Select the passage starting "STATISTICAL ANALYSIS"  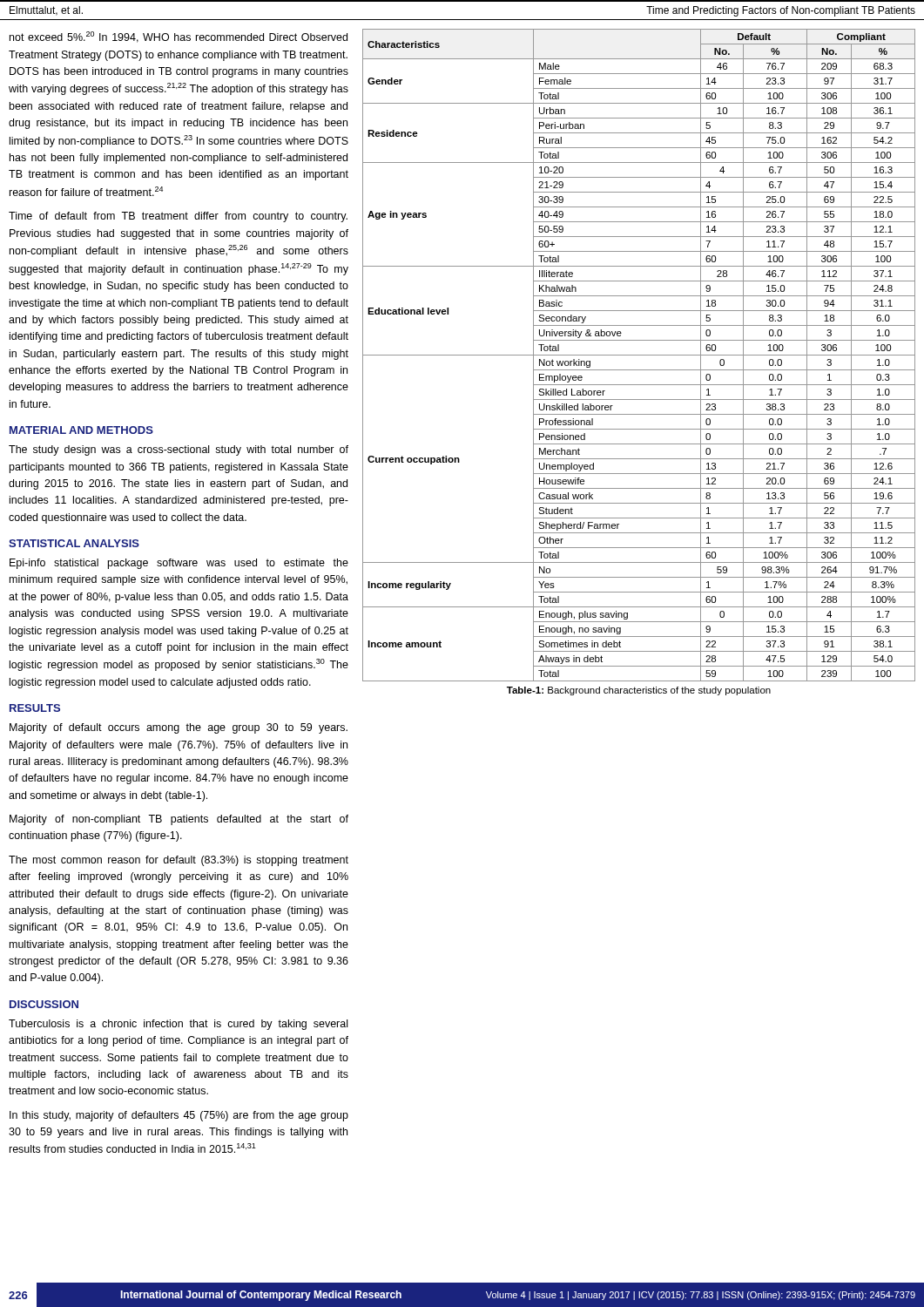[x=74, y=543]
